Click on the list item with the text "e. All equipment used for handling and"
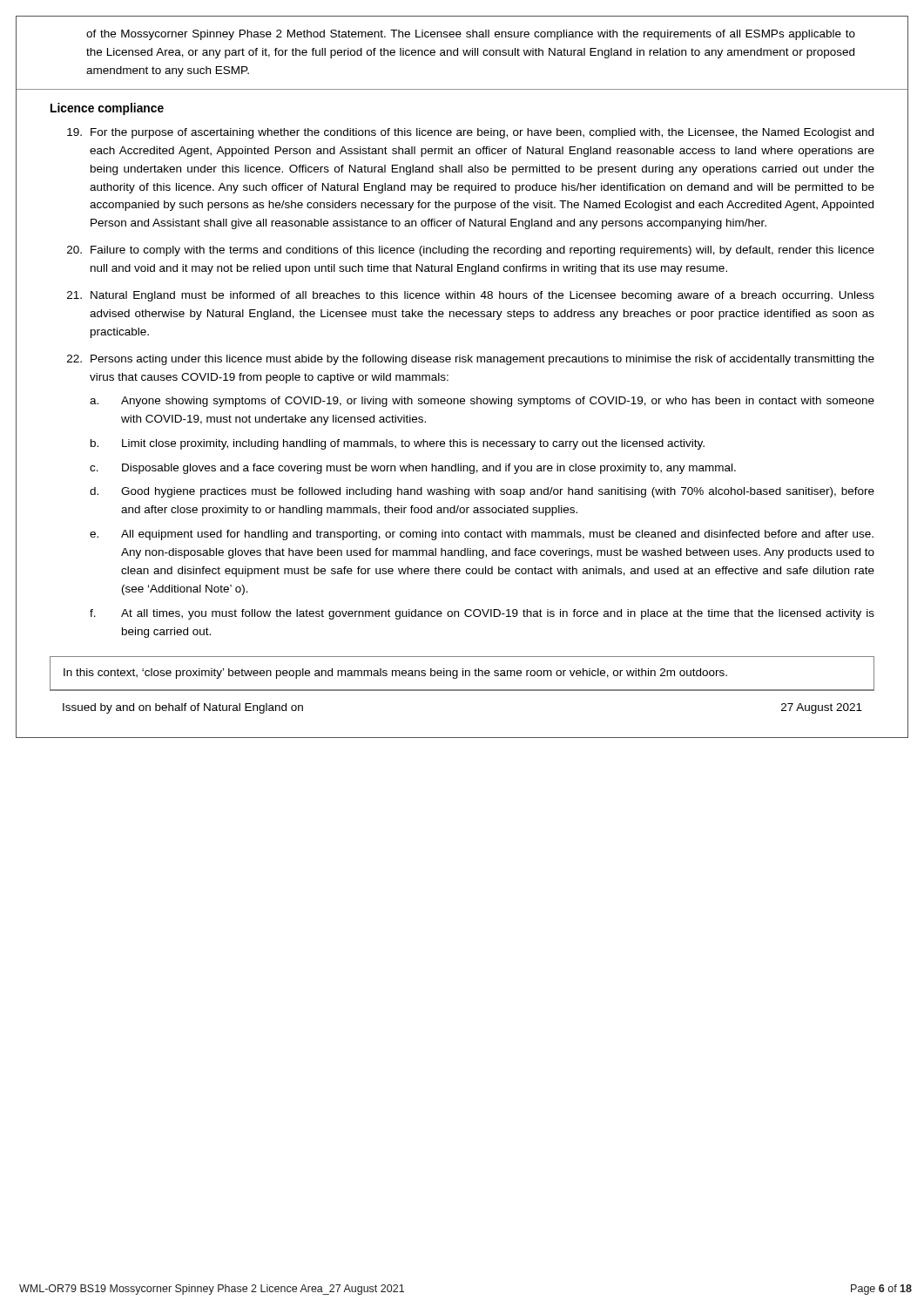Image resolution: width=924 pixels, height=1307 pixels. 482,562
